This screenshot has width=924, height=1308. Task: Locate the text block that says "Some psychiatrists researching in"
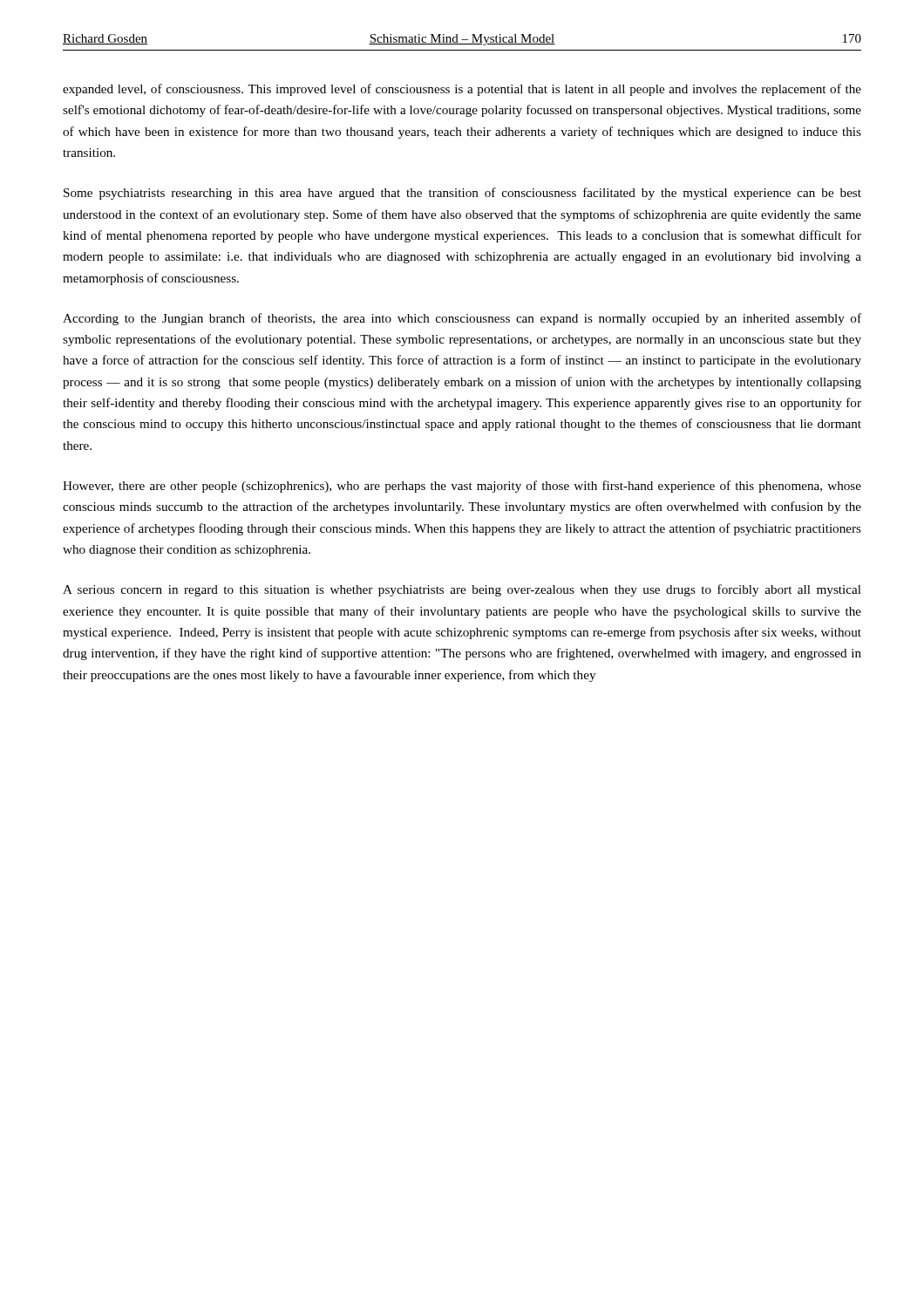point(462,235)
